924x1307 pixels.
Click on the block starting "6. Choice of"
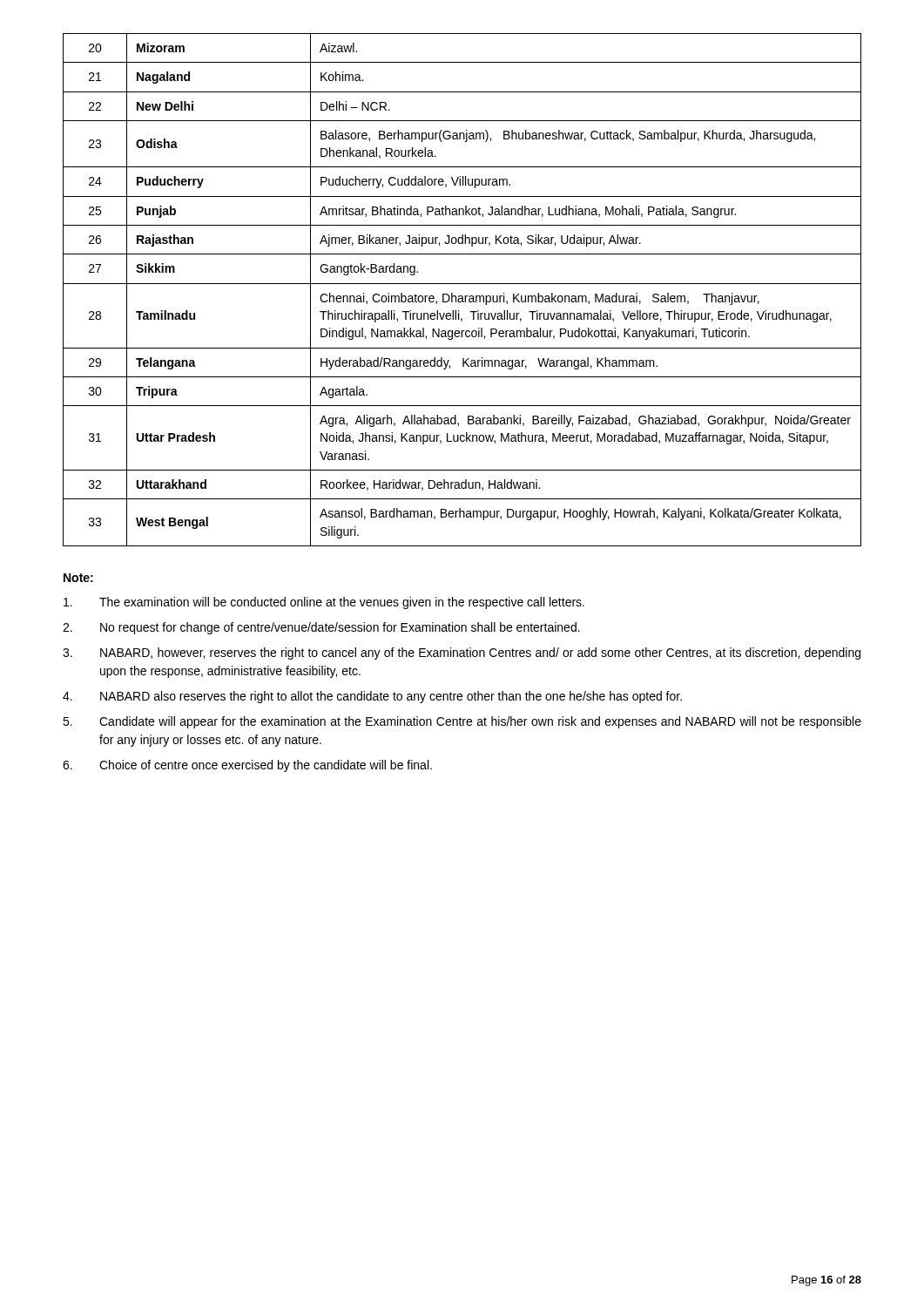click(x=247, y=766)
